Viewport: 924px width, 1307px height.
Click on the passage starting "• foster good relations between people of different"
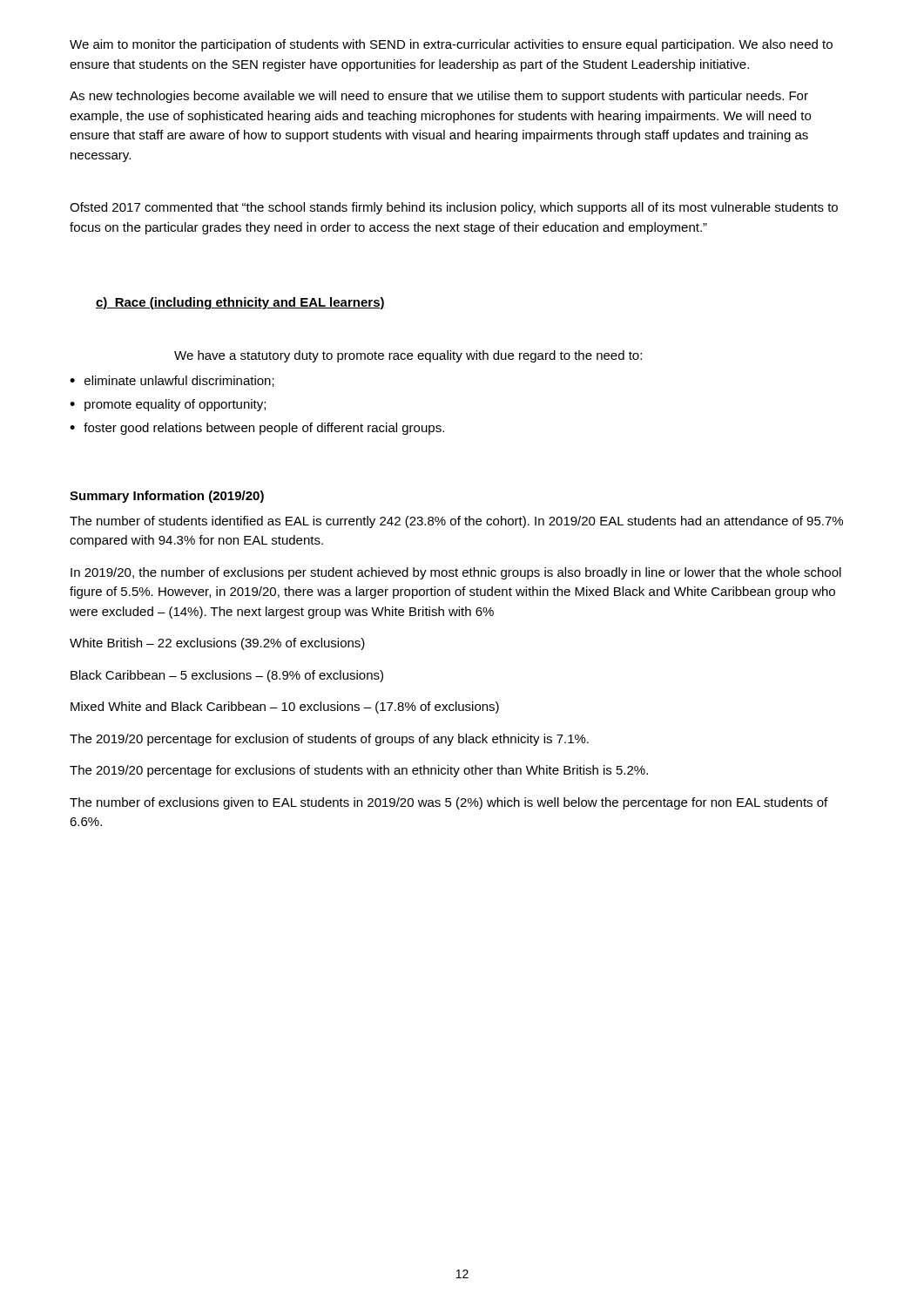(257, 429)
